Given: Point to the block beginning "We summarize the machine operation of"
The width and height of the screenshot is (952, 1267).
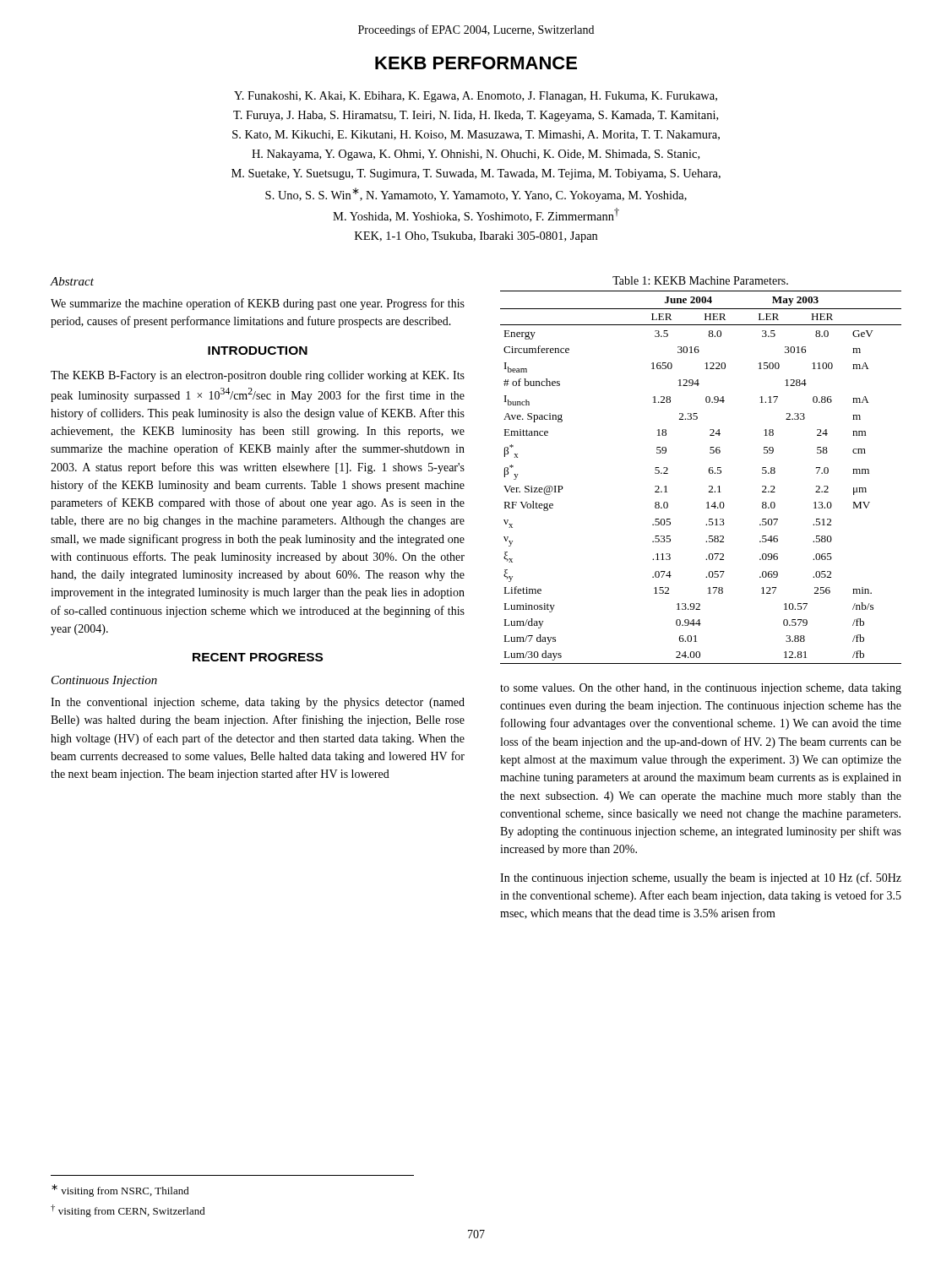Looking at the screenshot, I should (258, 313).
